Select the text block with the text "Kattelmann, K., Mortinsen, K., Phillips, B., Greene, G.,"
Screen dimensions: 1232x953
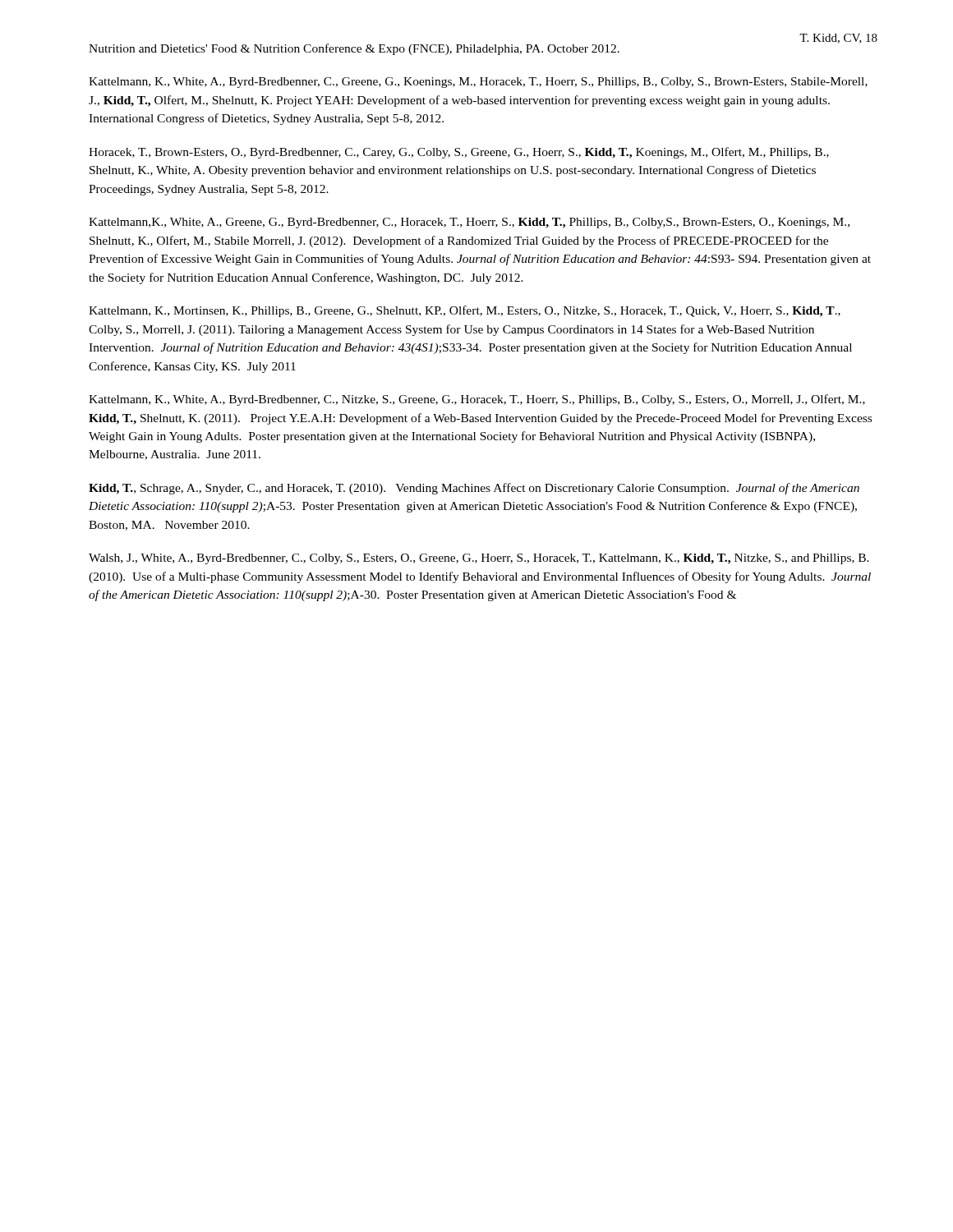click(x=471, y=338)
